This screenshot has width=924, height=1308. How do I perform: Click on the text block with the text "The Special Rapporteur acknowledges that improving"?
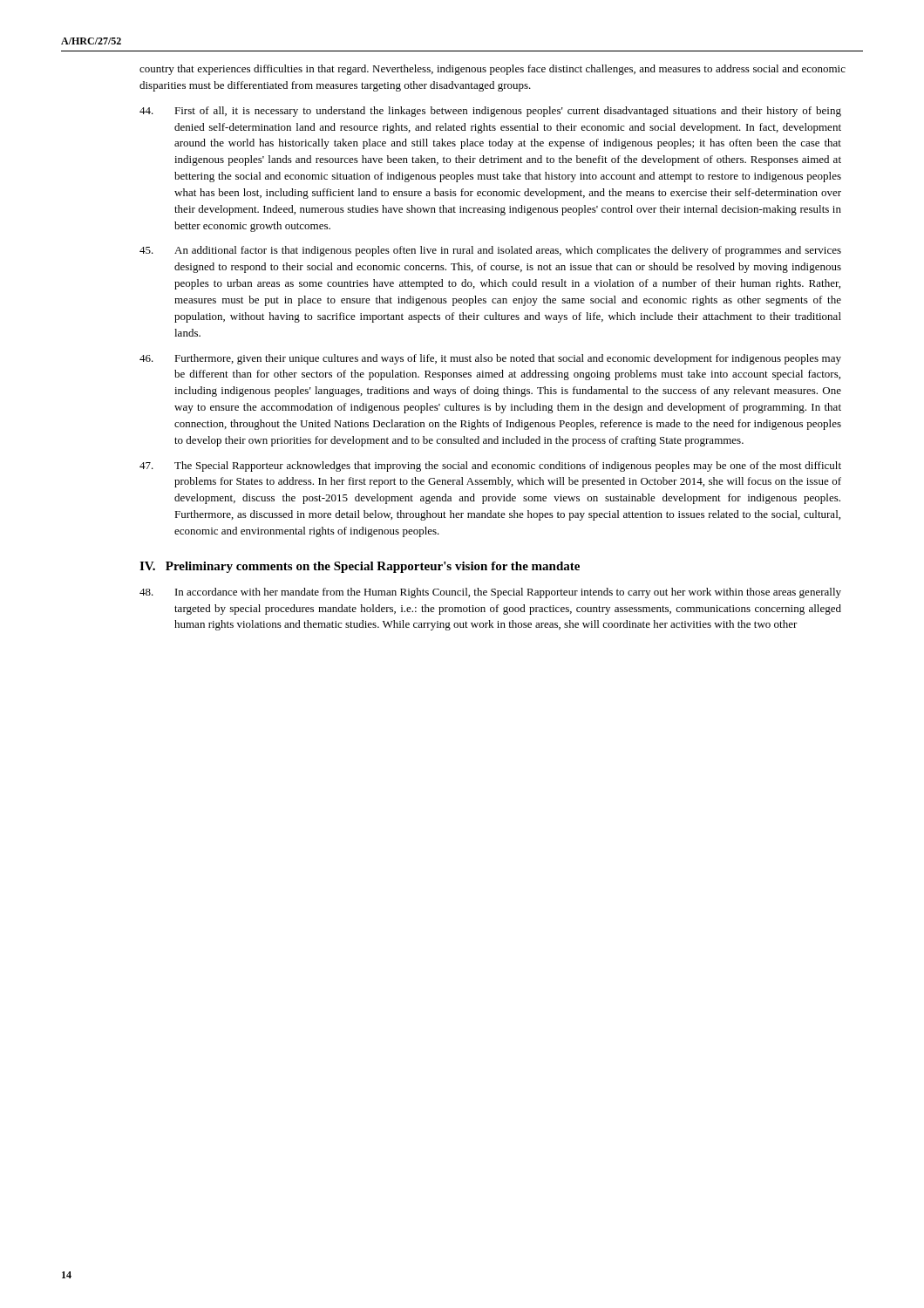(490, 498)
